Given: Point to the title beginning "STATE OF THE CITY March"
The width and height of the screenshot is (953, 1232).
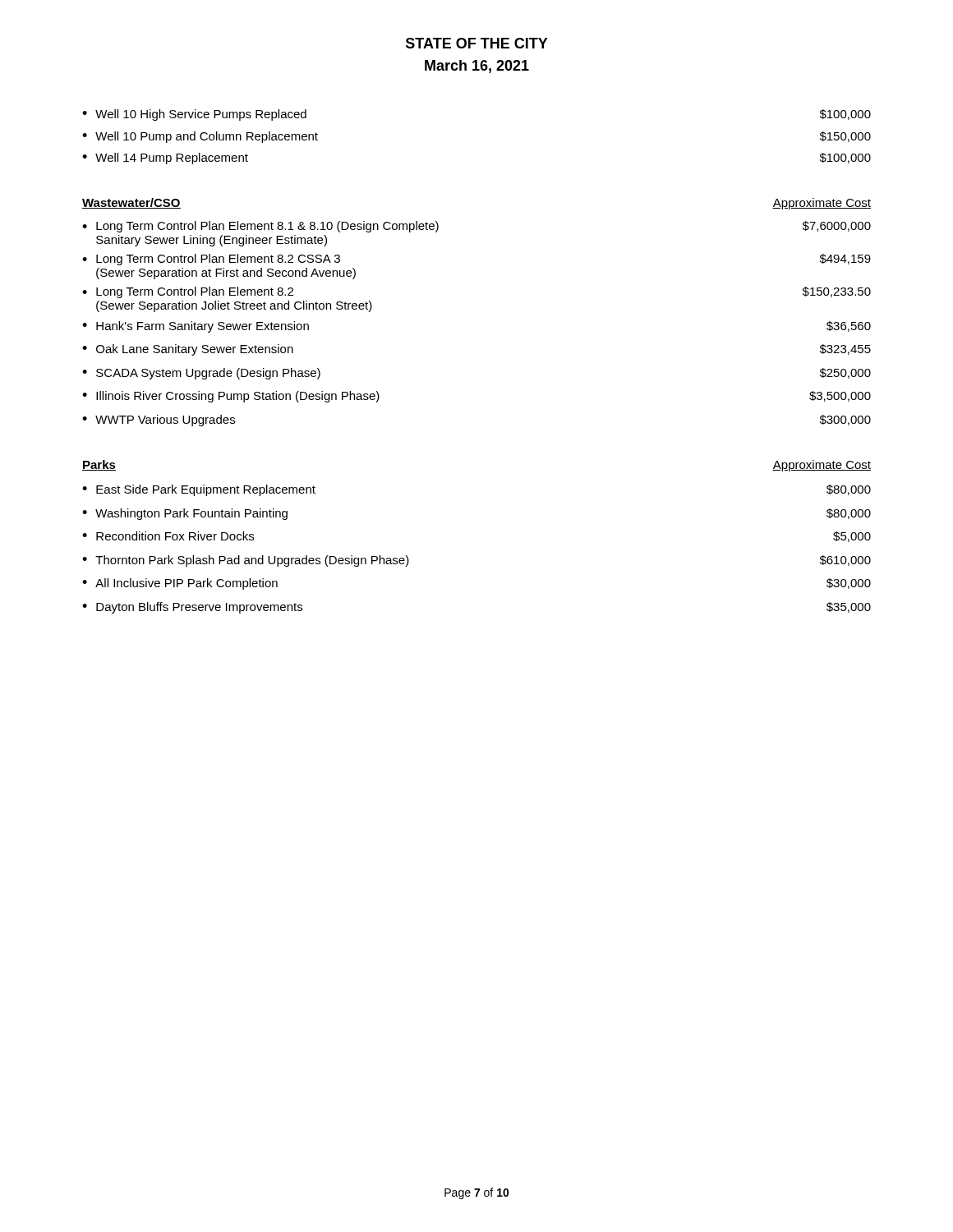Looking at the screenshot, I should pos(476,55).
